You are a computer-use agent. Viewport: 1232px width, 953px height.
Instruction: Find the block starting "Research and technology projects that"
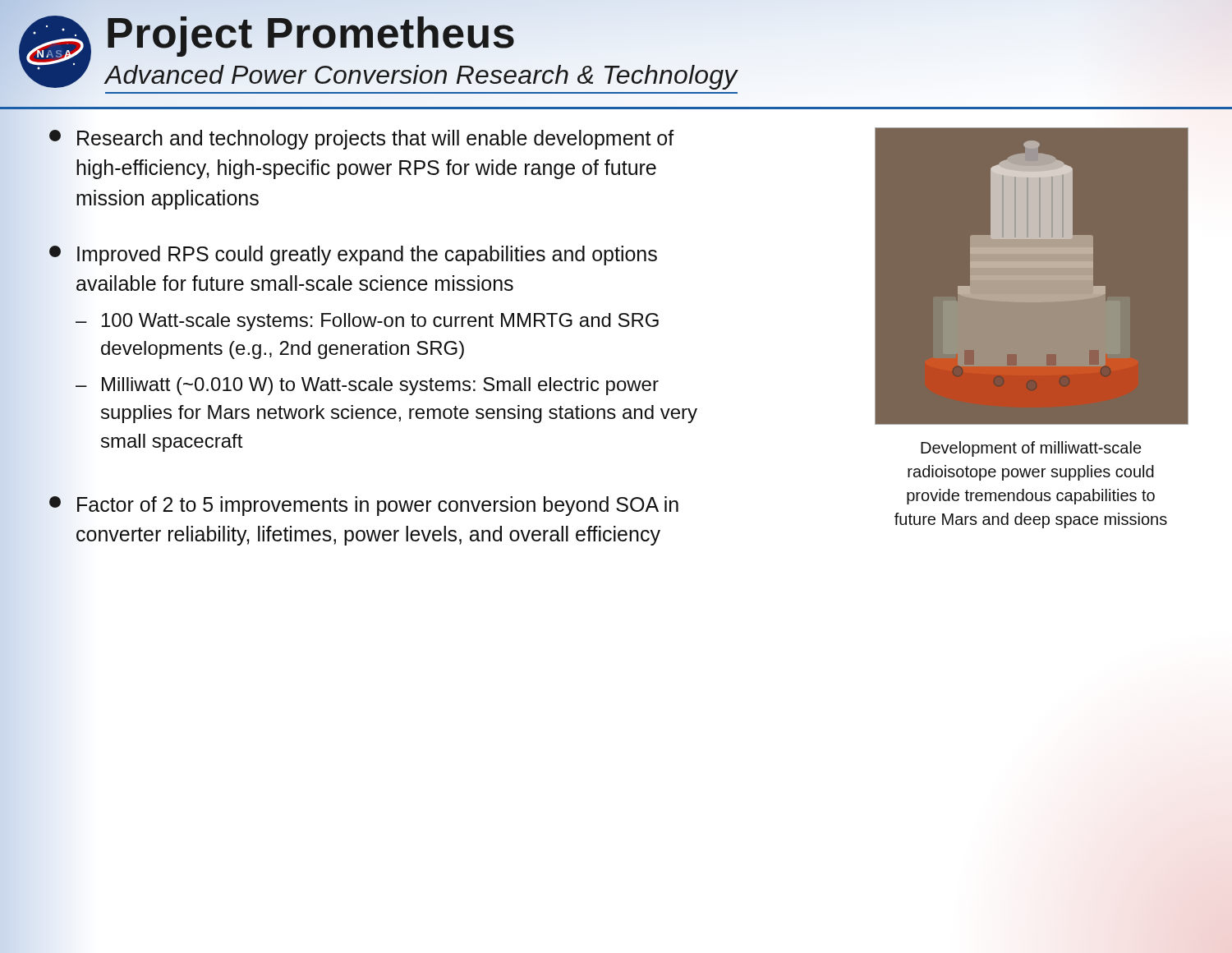point(386,168)
